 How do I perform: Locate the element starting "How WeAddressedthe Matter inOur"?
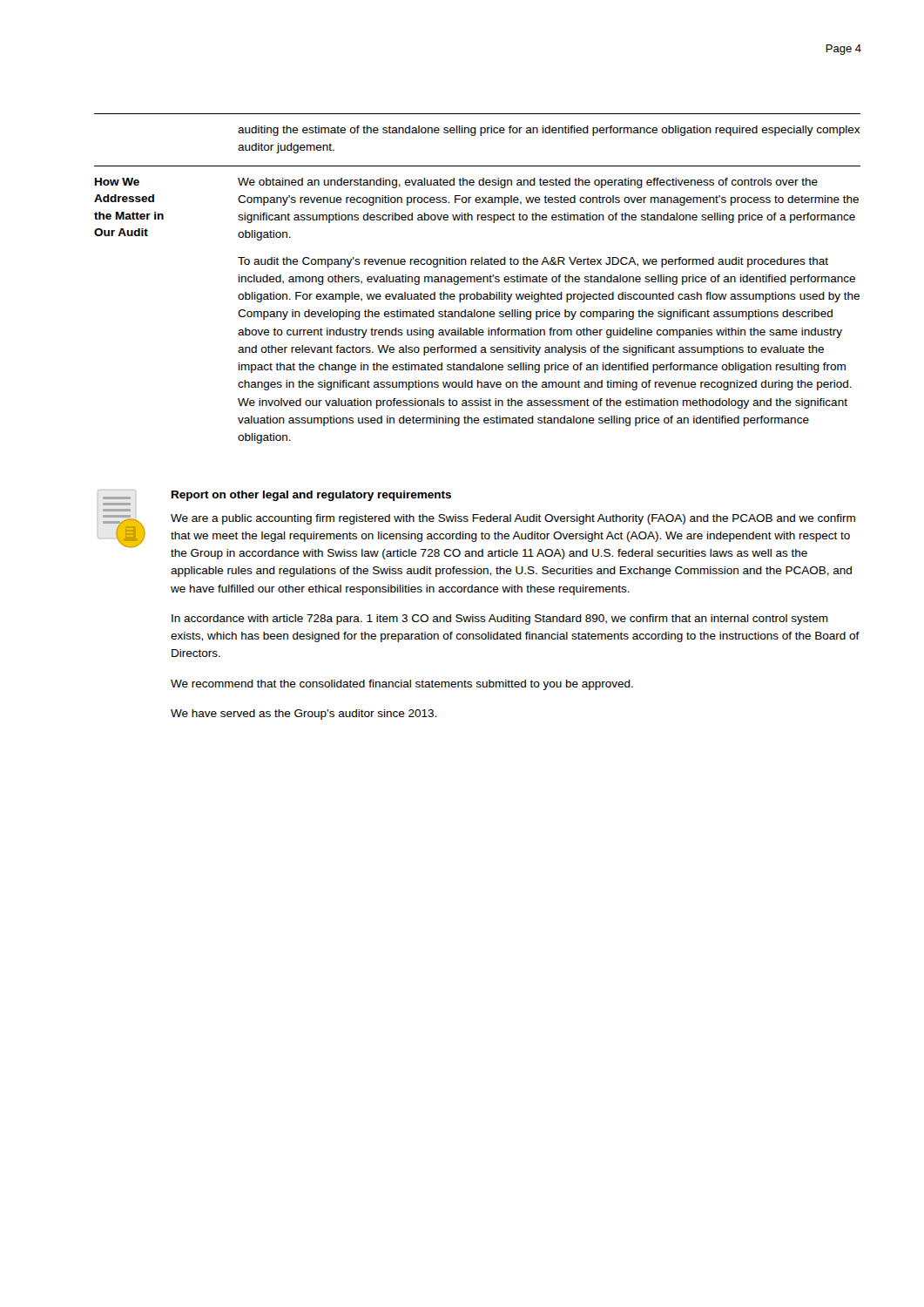coord(477,213)
